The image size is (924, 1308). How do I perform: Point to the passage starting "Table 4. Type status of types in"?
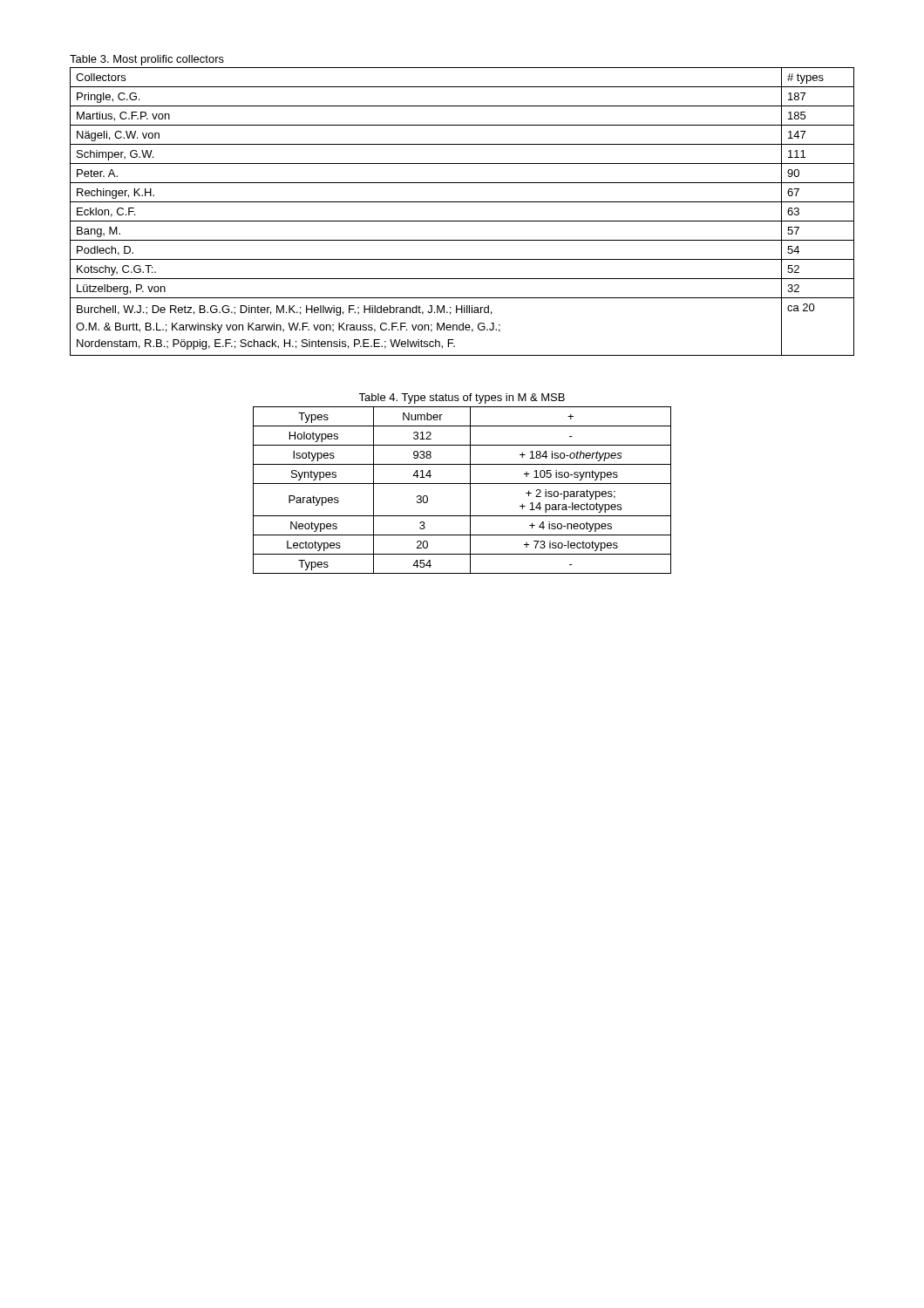[462, 397]
